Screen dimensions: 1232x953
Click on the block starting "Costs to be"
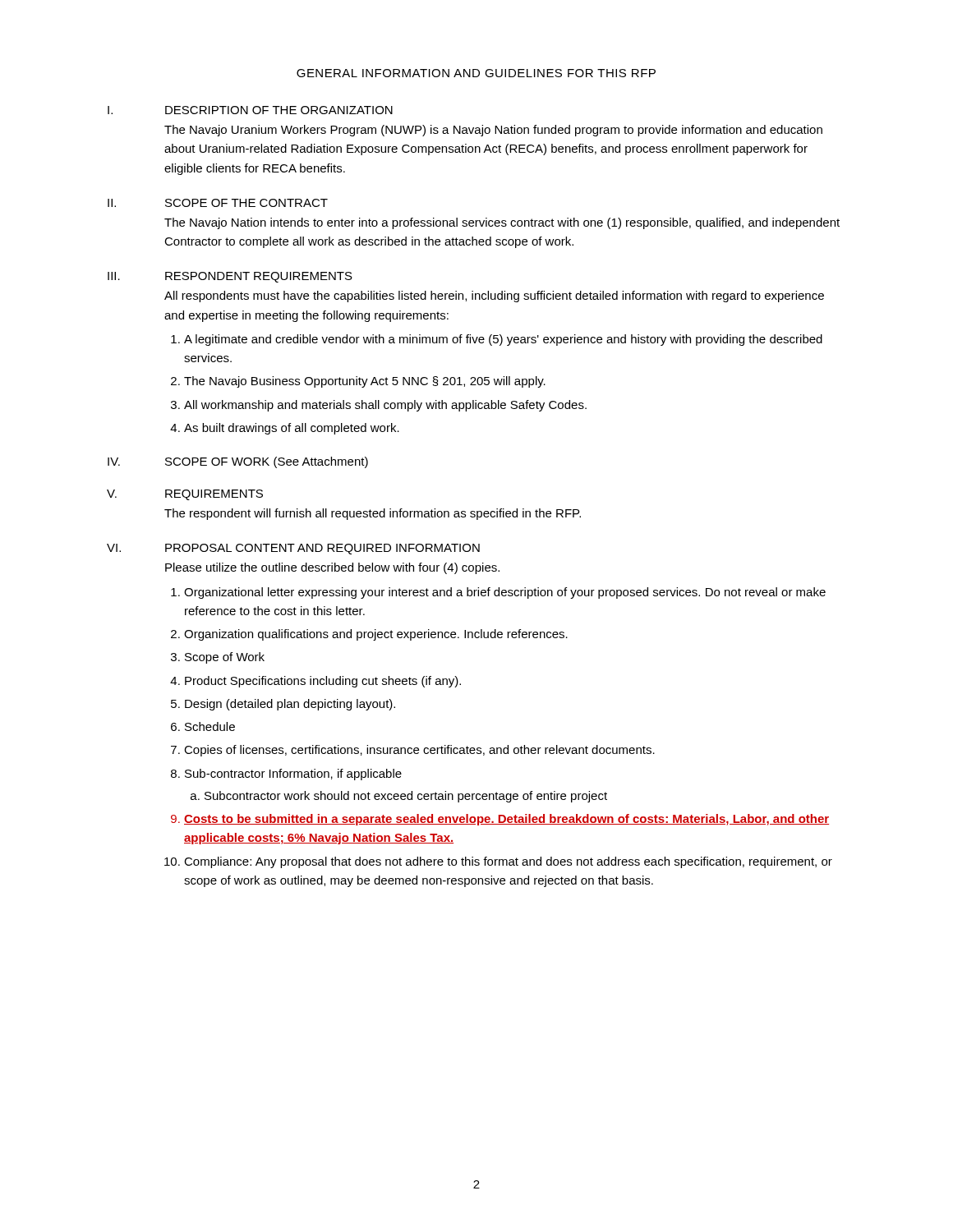click(507, 828)
